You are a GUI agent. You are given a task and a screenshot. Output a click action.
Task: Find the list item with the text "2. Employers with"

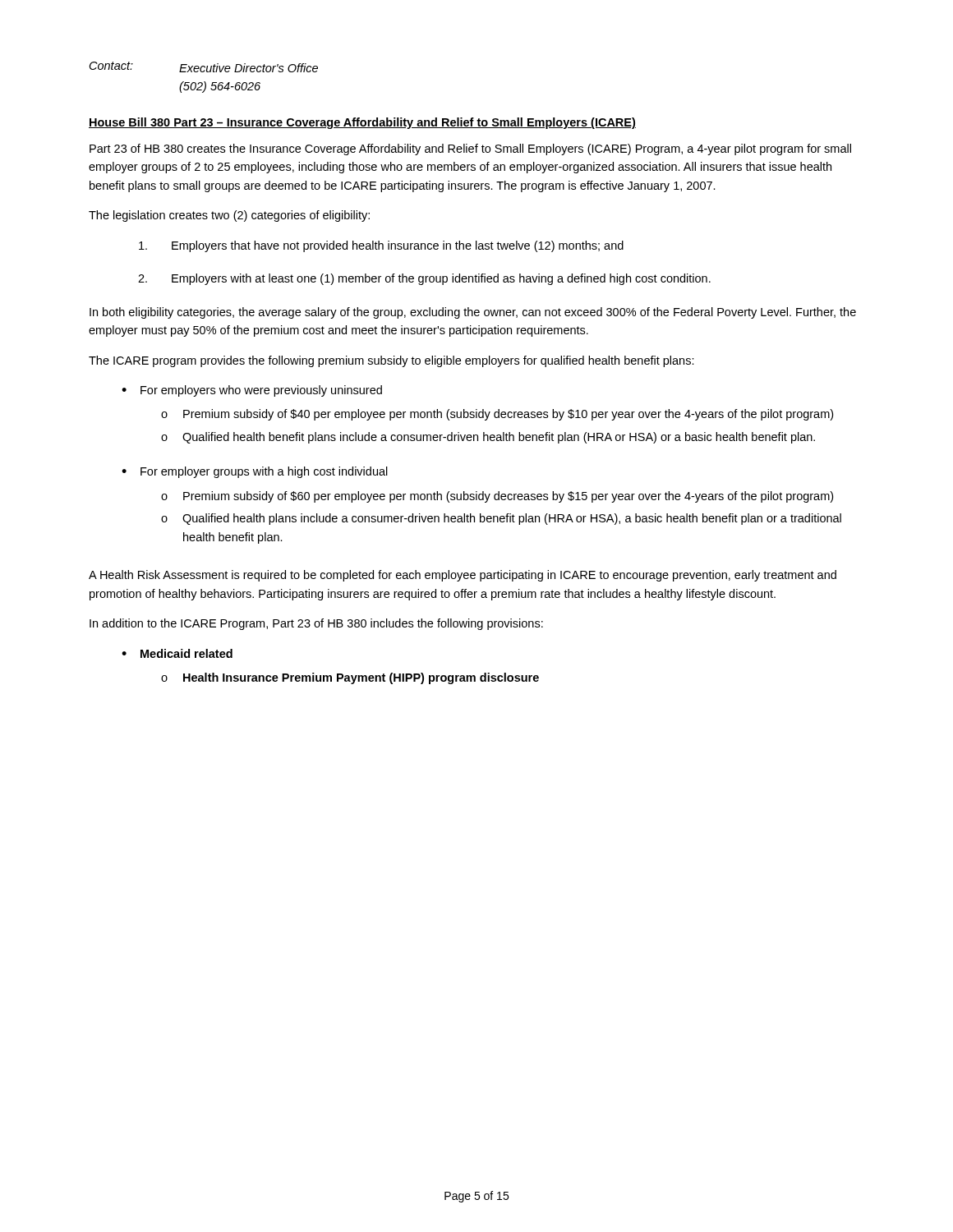pyautogui.click(x=425, y=279)
